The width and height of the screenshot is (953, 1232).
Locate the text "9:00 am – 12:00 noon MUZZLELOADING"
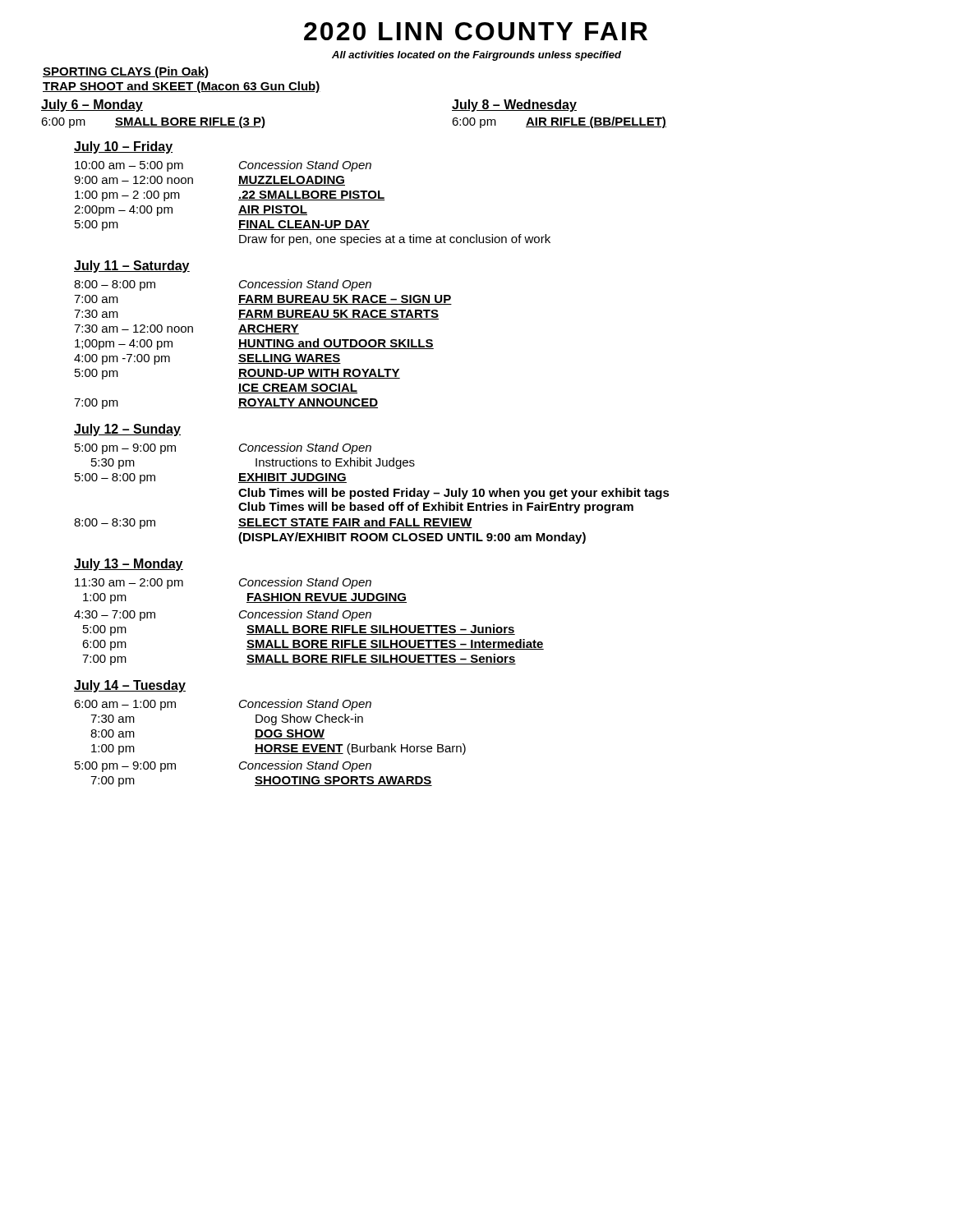[136, 180]
